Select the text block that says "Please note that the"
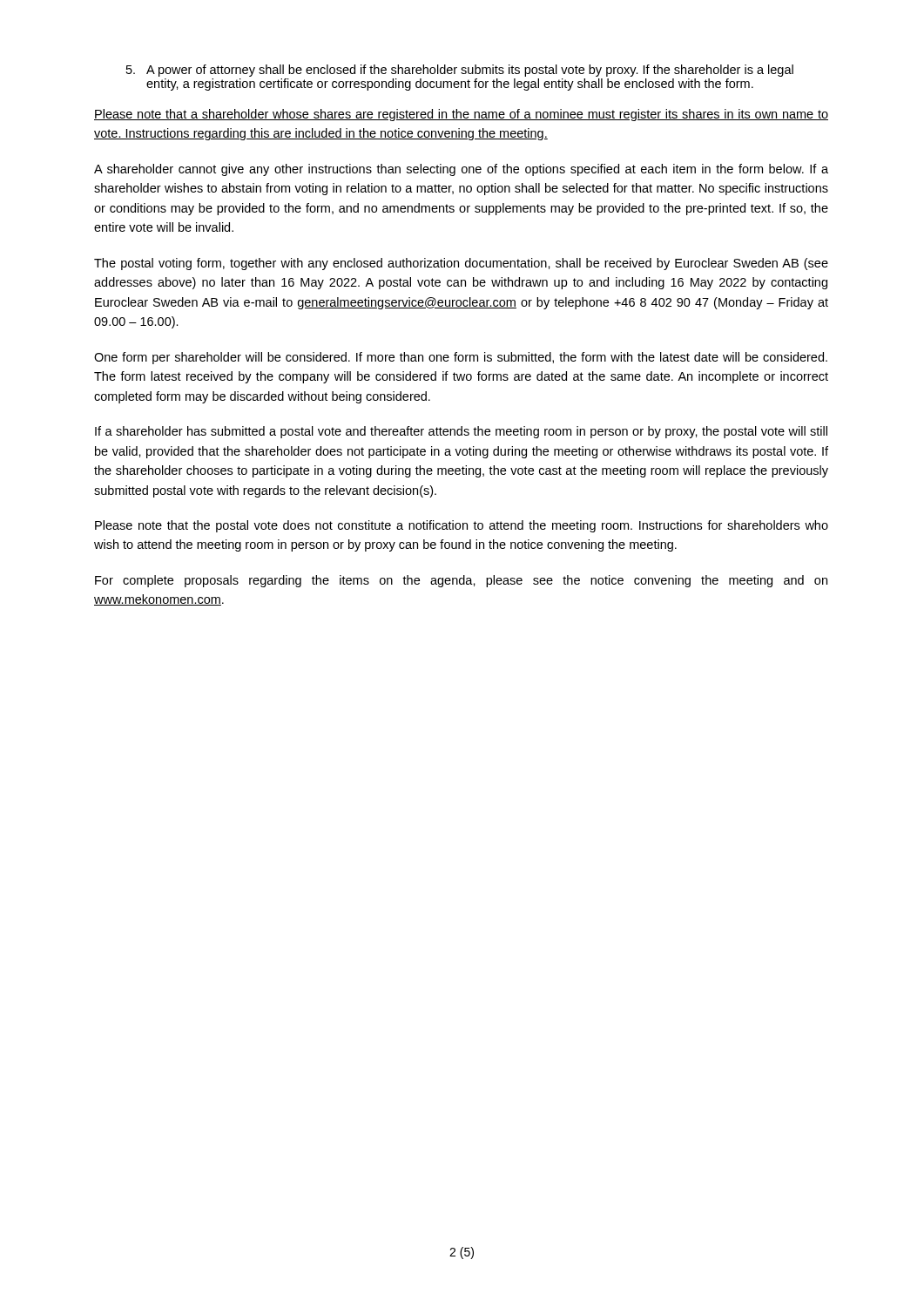The image size is (924, 1307). coord(461,535)
